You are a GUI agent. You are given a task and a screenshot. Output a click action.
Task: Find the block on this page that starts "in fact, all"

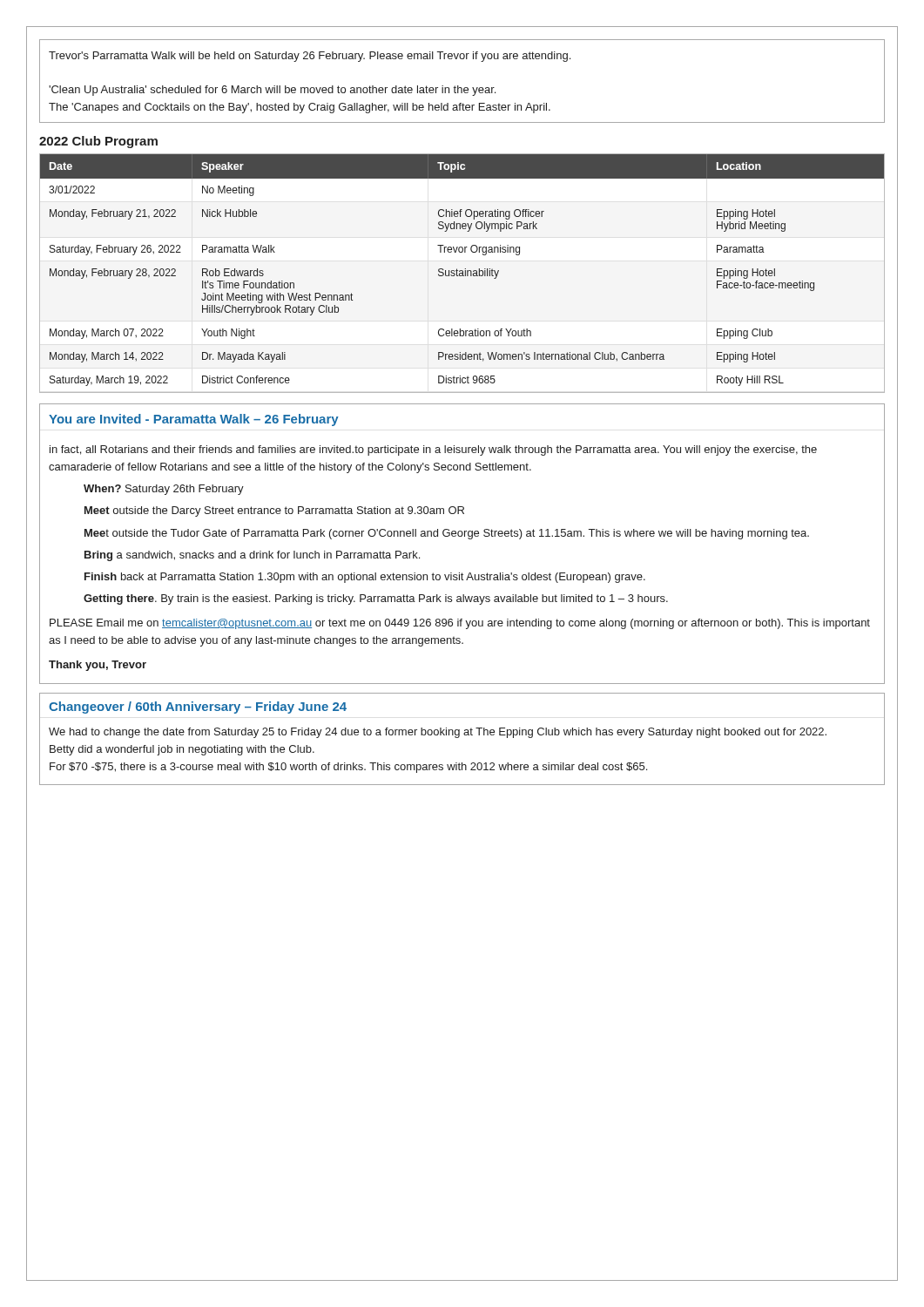[433, 458]
